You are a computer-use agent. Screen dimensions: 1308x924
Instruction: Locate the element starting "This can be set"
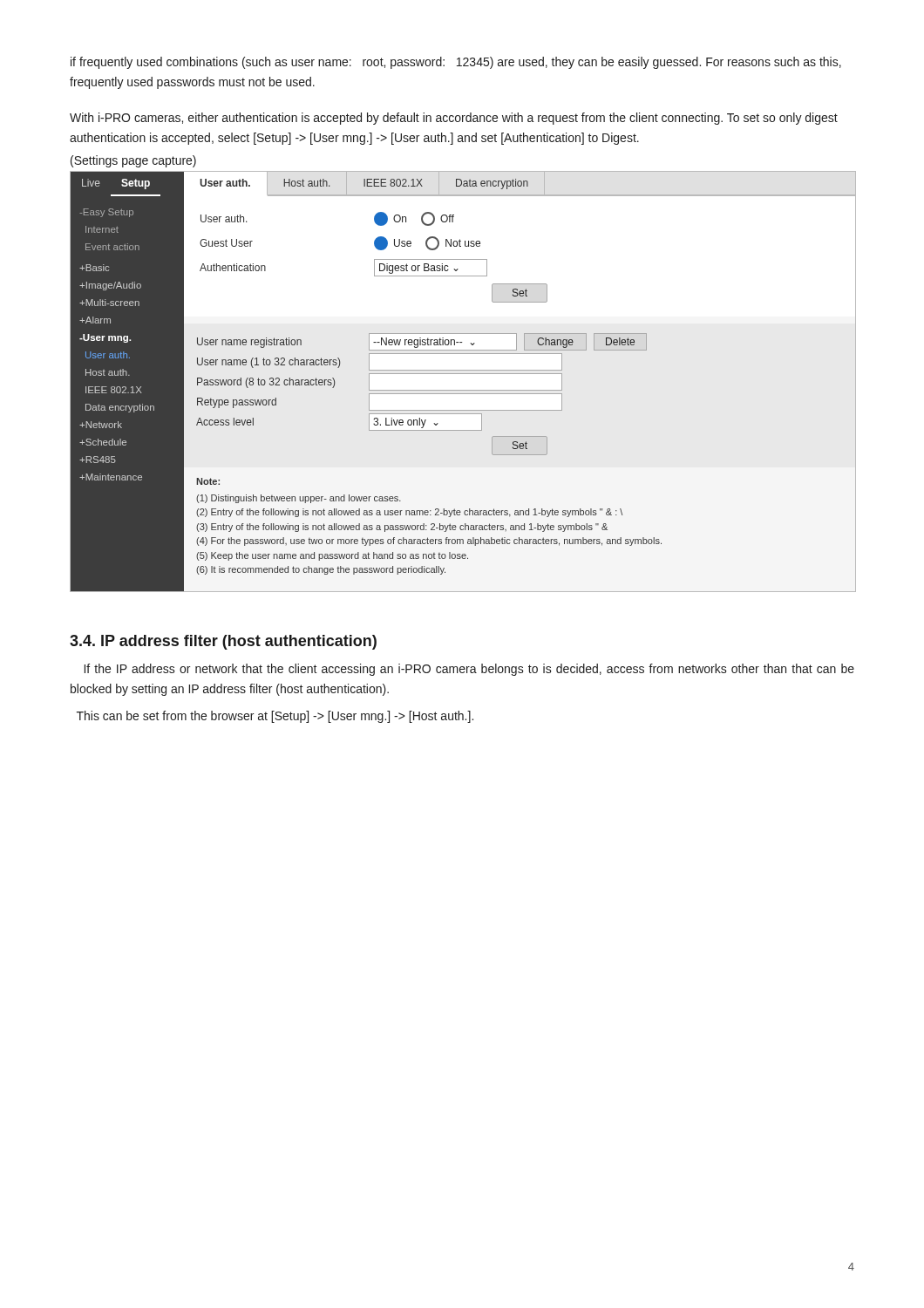pos(272,716)
